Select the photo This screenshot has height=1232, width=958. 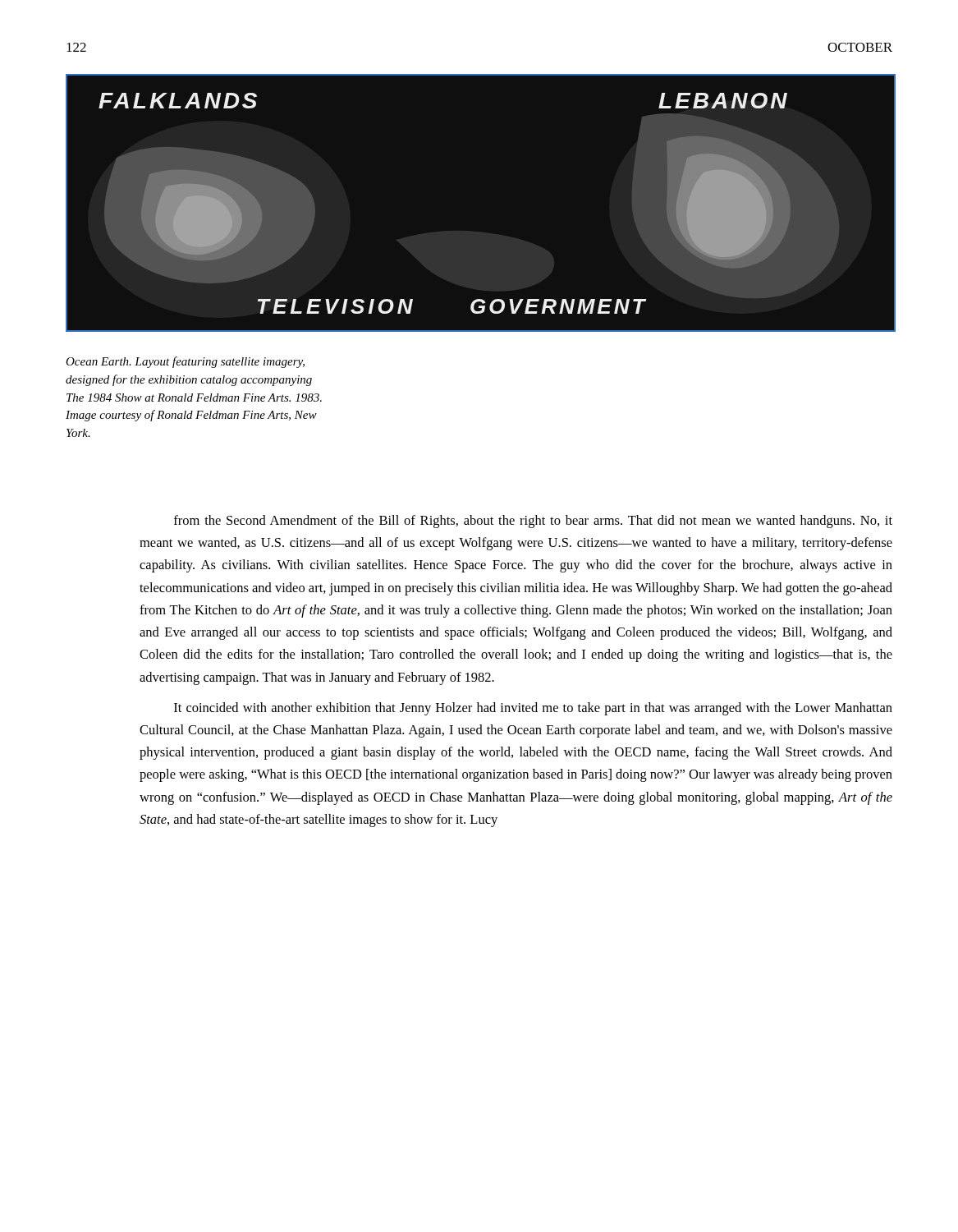tap(479, 203)
